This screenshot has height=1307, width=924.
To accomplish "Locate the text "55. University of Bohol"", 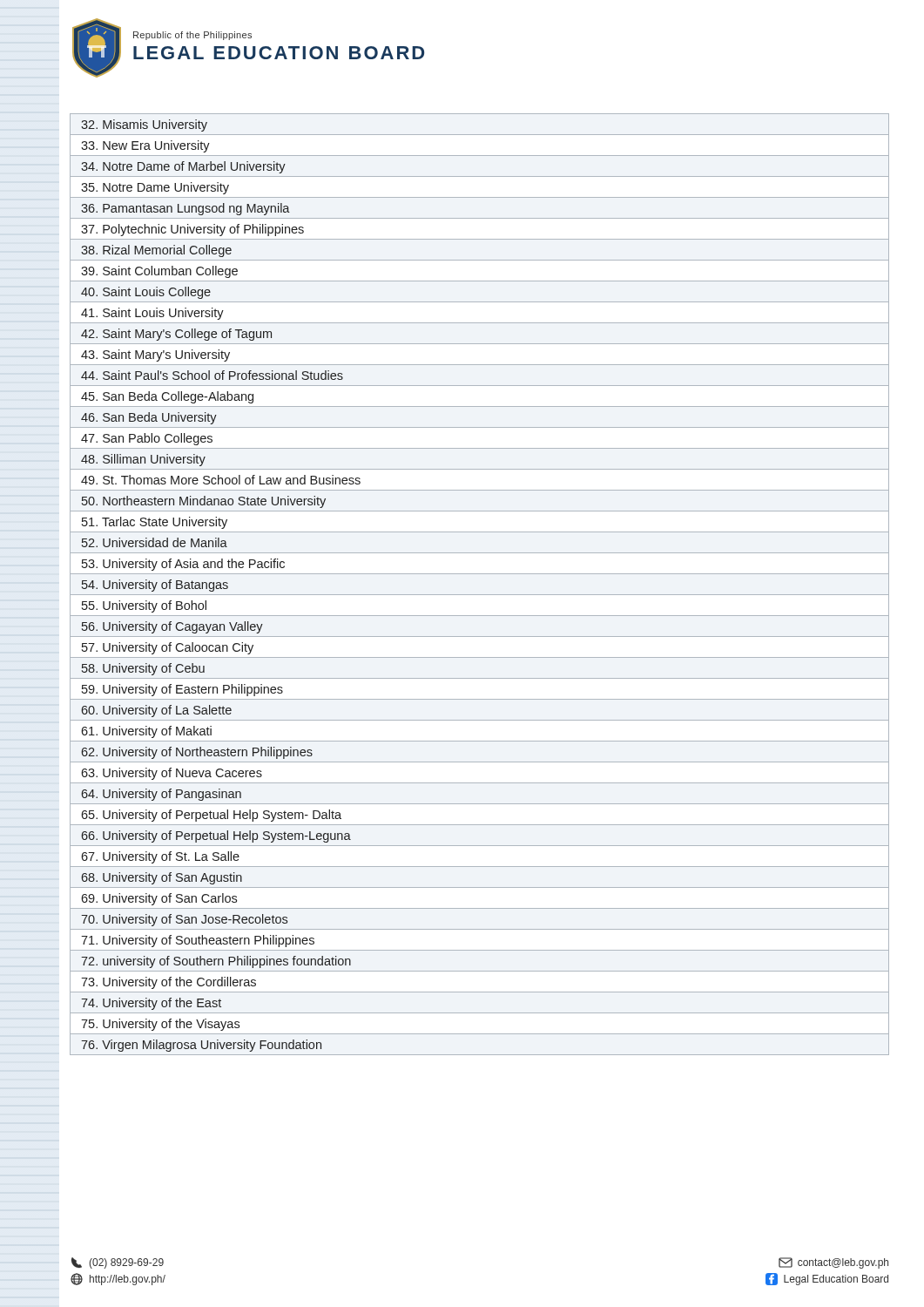I will pyautogui.click(x=479, y=605).
